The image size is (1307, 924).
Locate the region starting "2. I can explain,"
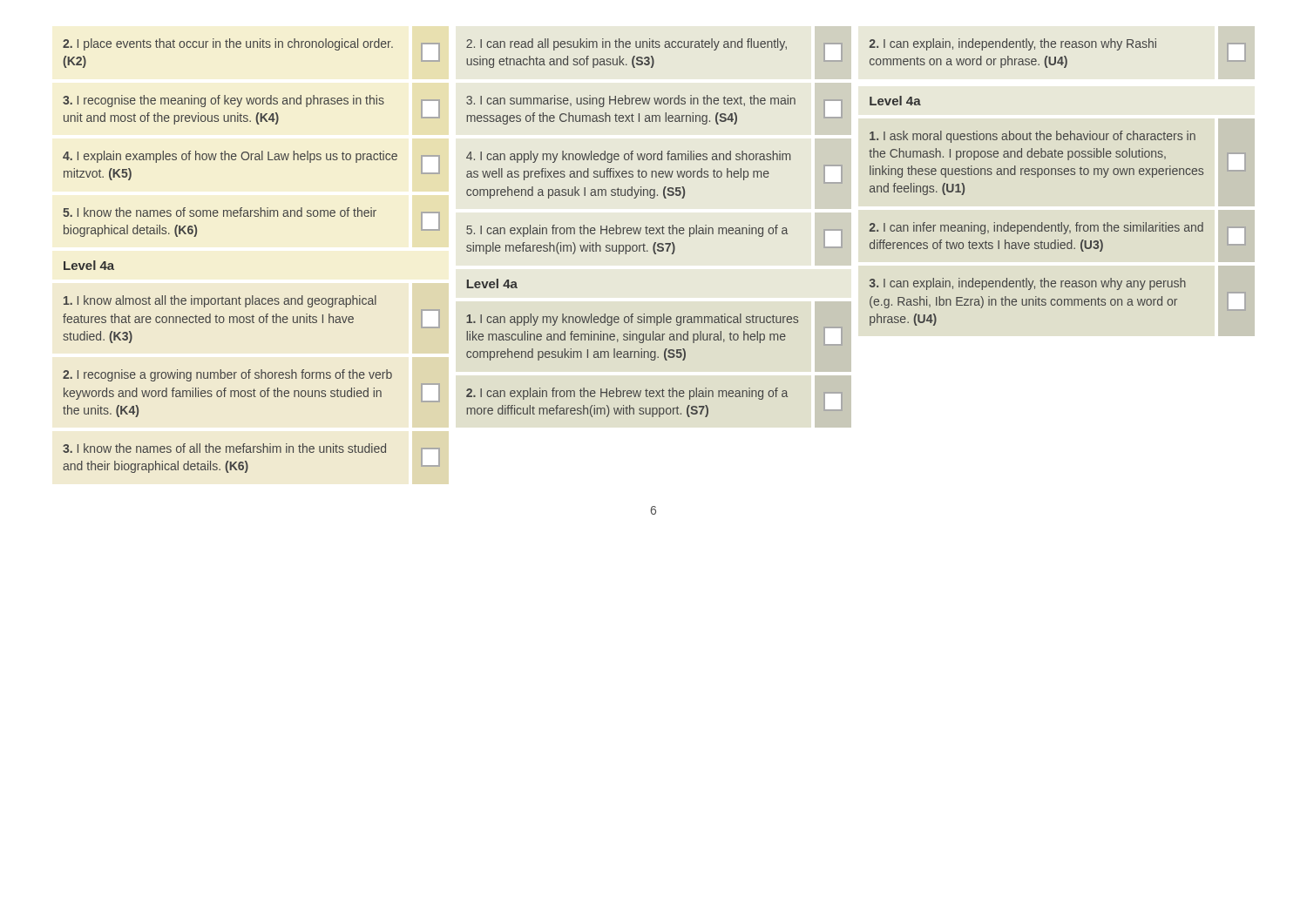(1057, 53)
